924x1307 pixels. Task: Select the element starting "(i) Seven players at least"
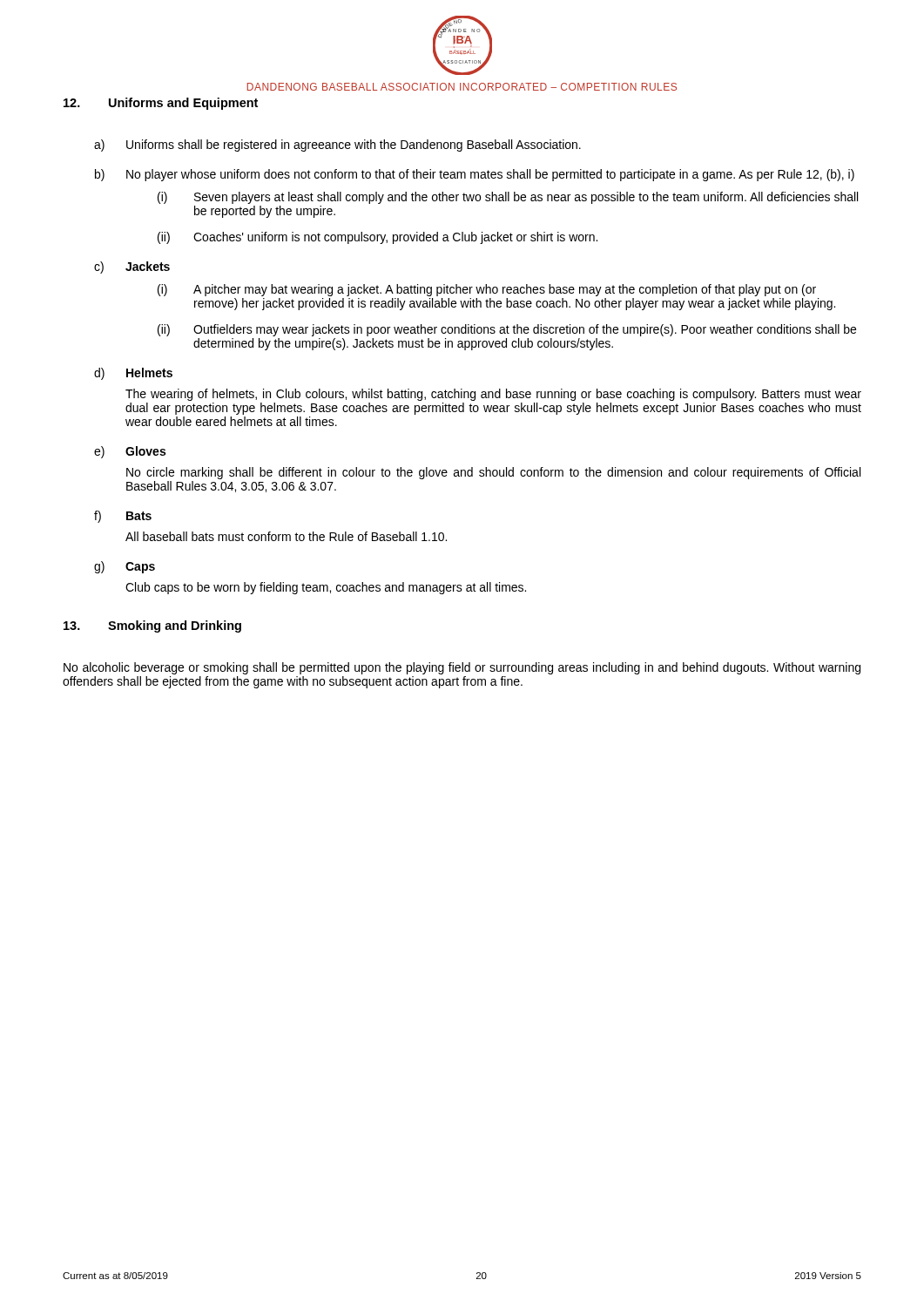tap(509, 204)
